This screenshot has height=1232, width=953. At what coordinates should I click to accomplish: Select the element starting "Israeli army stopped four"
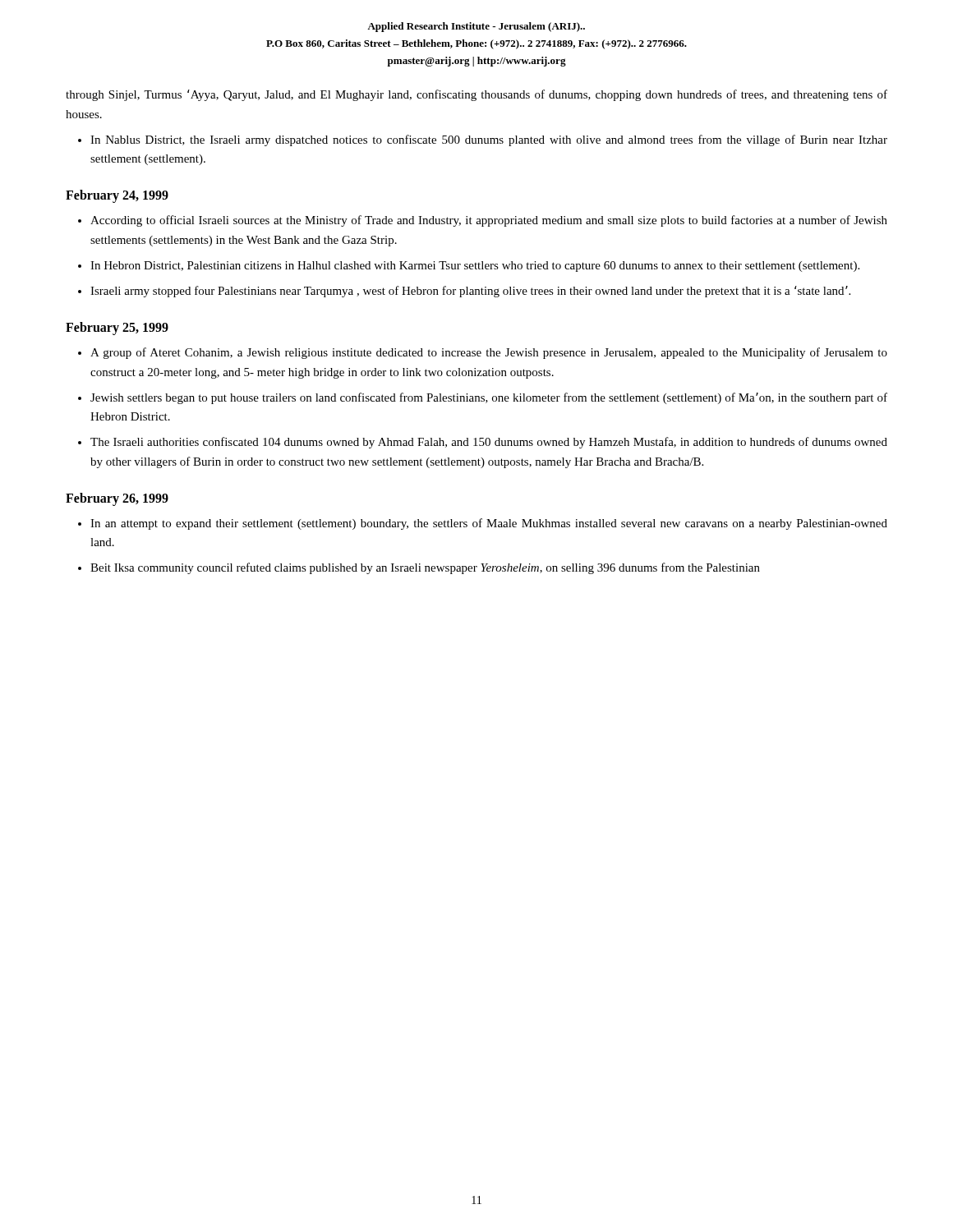click(x=471, y=291)
